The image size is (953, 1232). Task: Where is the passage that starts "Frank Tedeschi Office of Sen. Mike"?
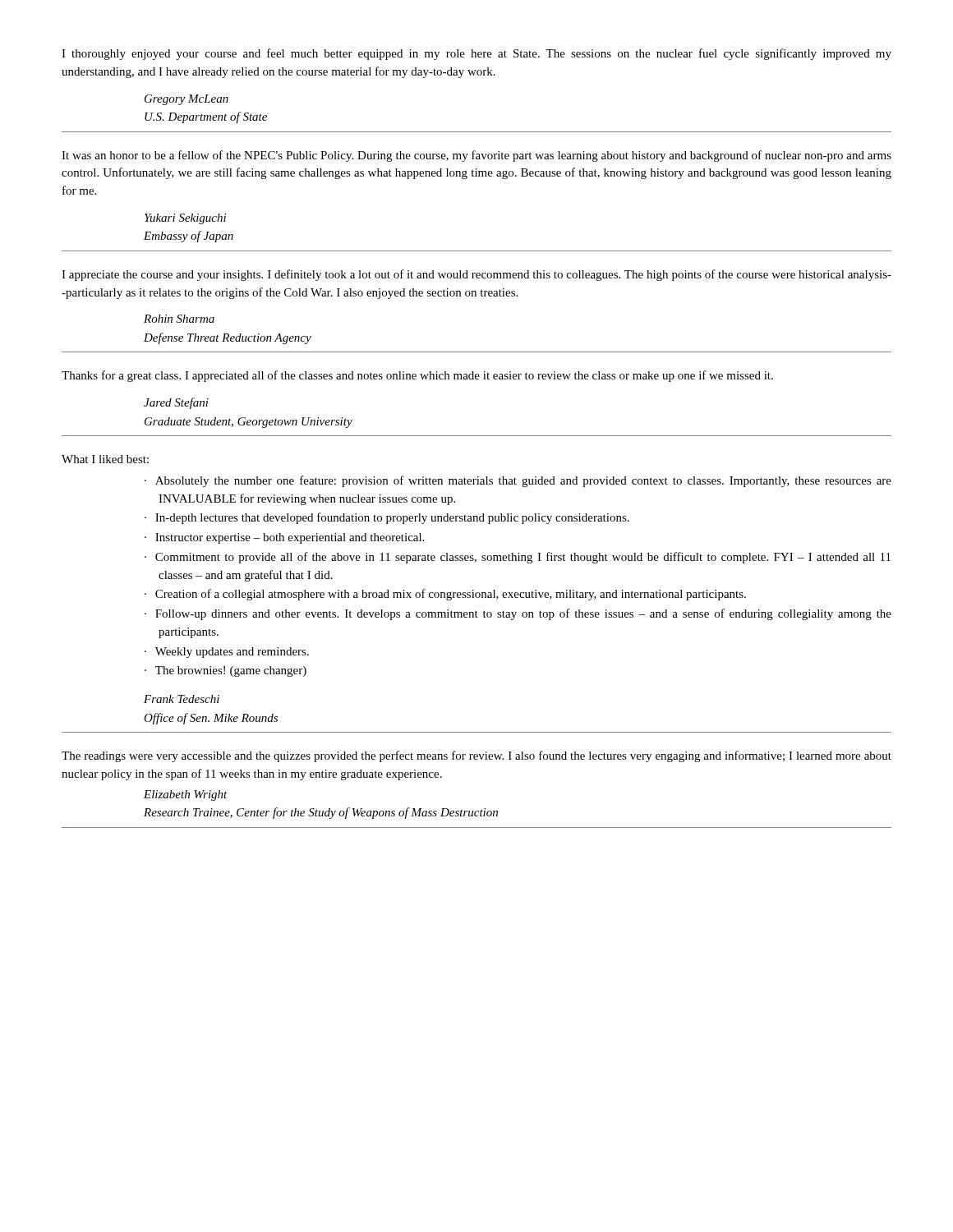(x=182, y=699)
